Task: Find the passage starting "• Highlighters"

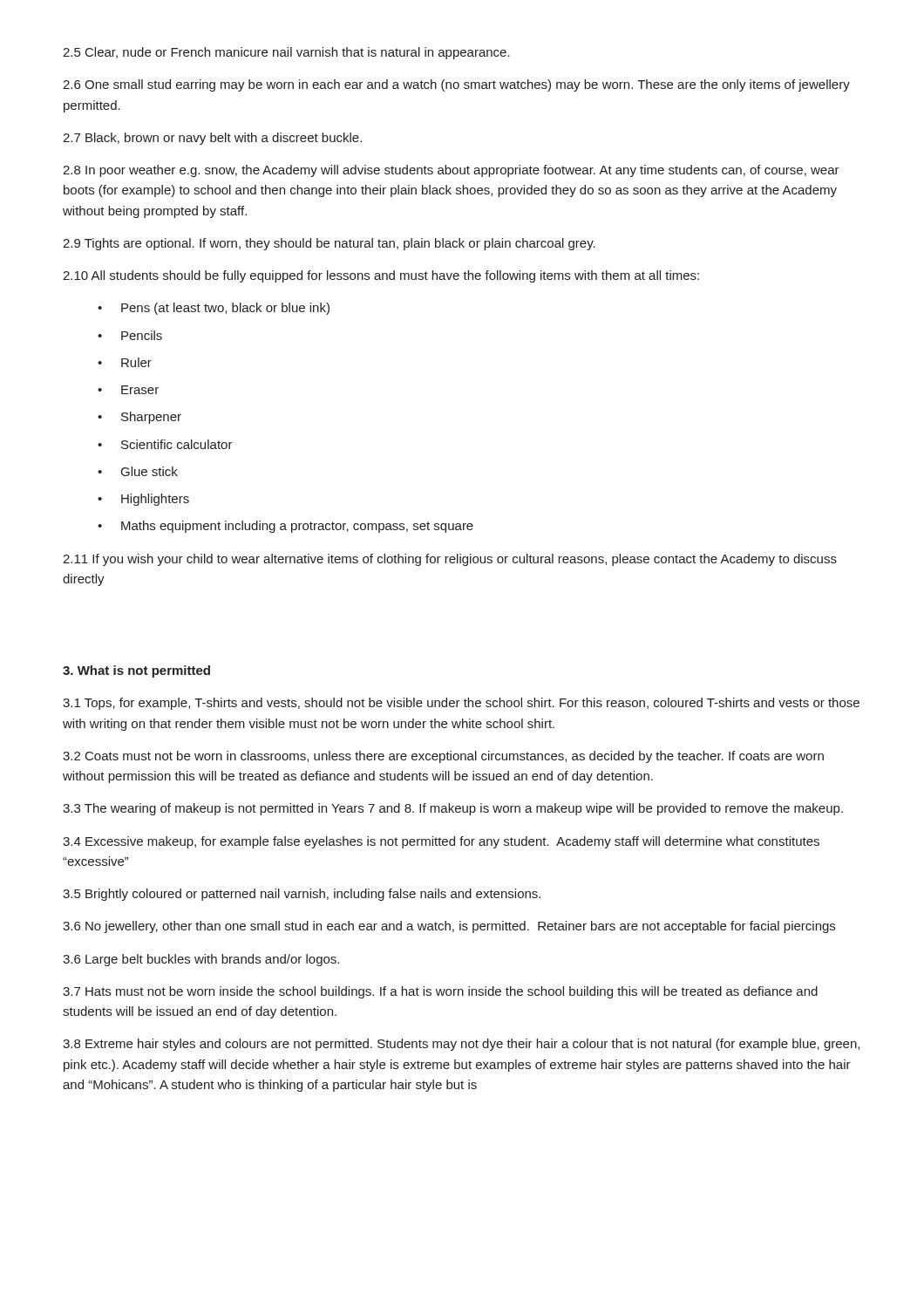Action: coord(143,498)
